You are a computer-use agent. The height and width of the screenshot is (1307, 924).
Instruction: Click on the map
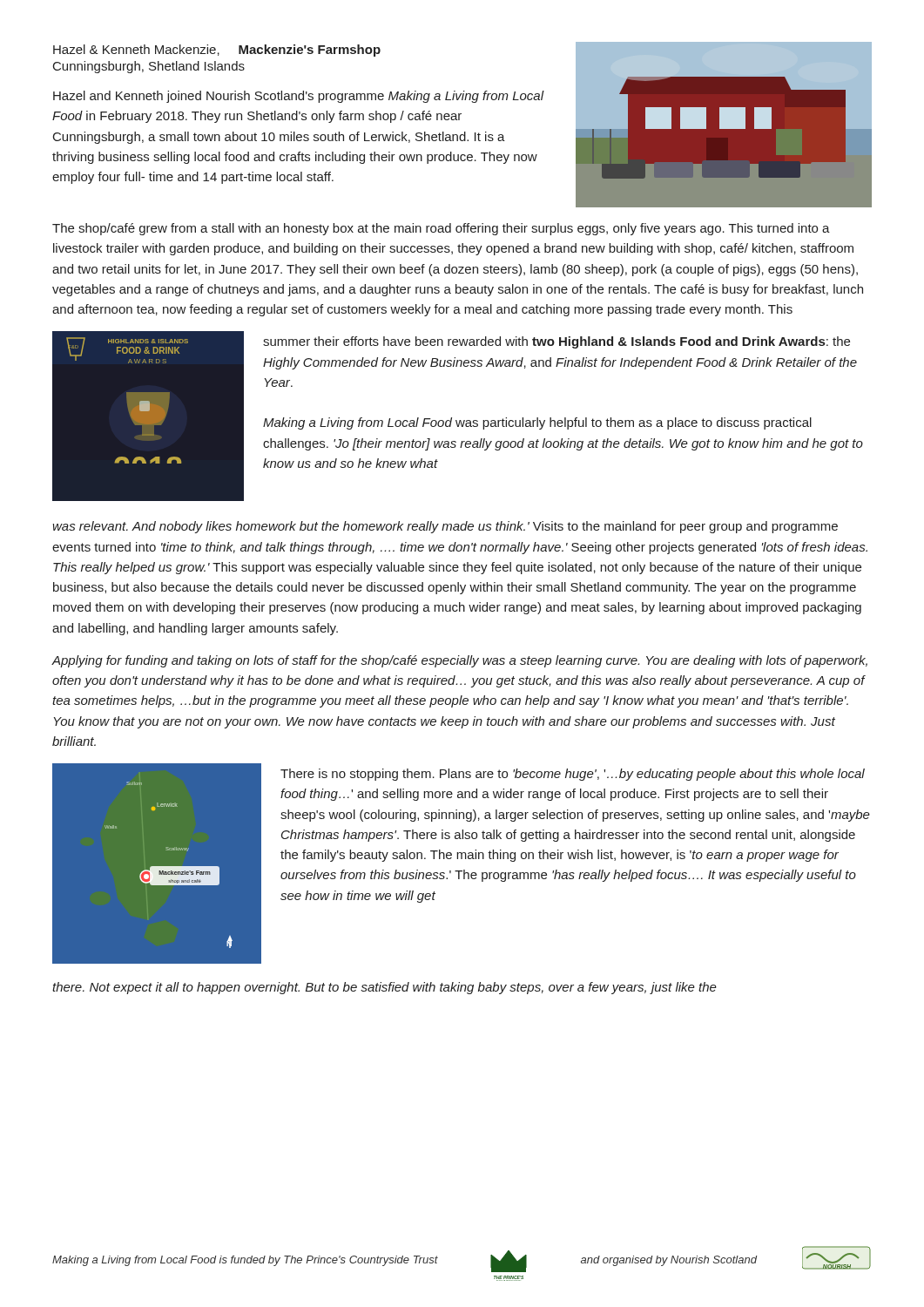tap(157, 865)
